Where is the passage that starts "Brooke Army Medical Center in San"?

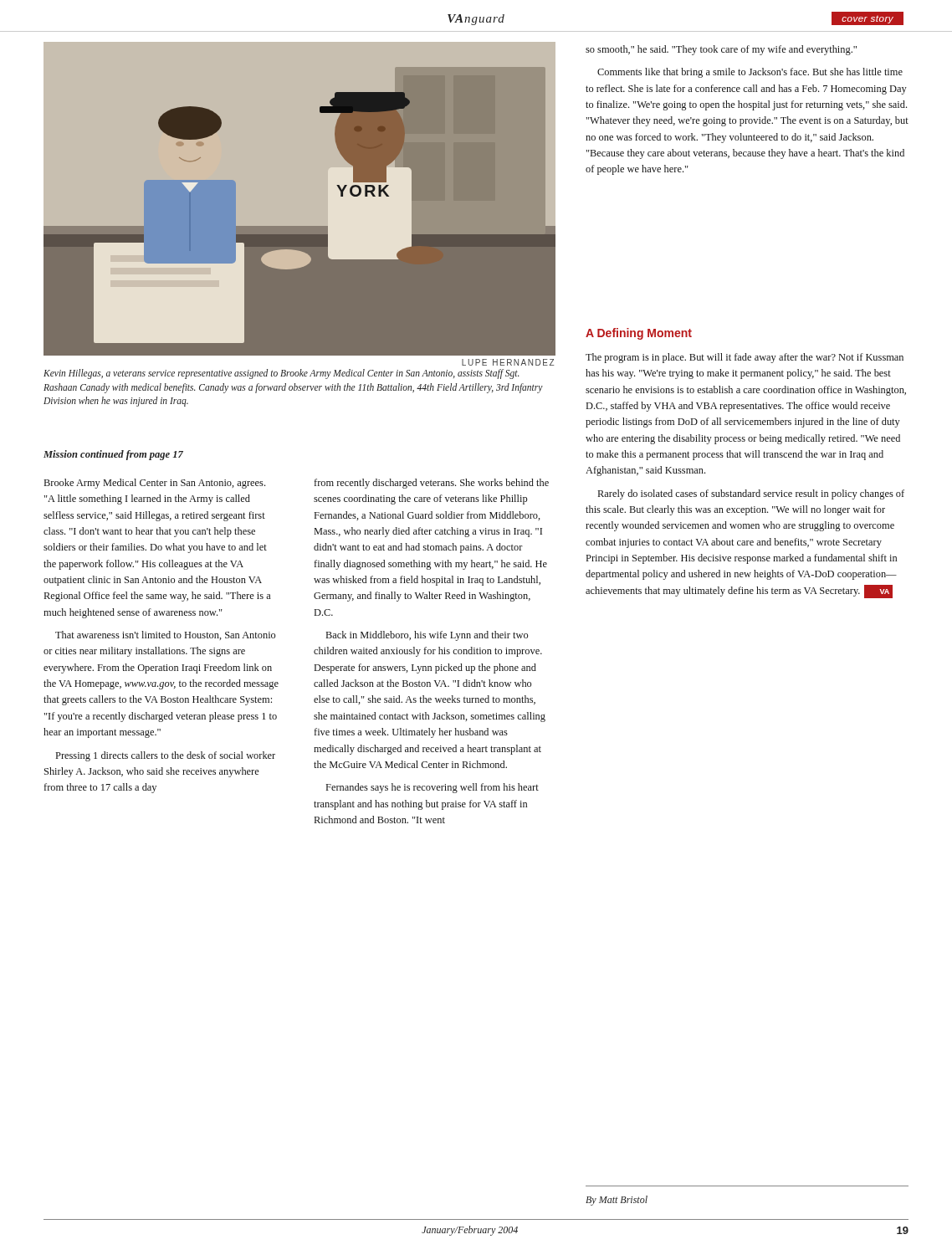point(161,636)
